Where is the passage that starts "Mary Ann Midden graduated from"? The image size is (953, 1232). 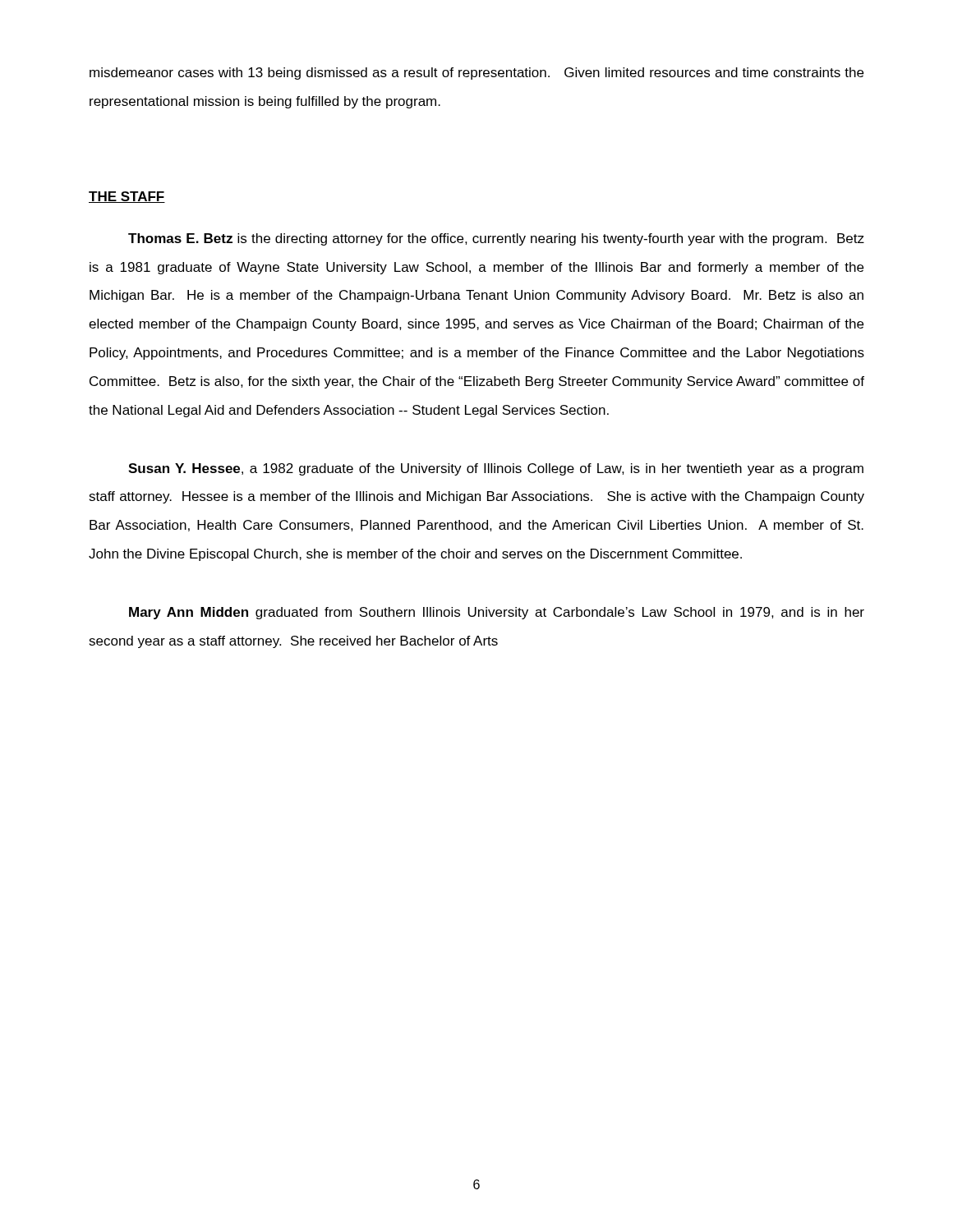pos(476,627)
